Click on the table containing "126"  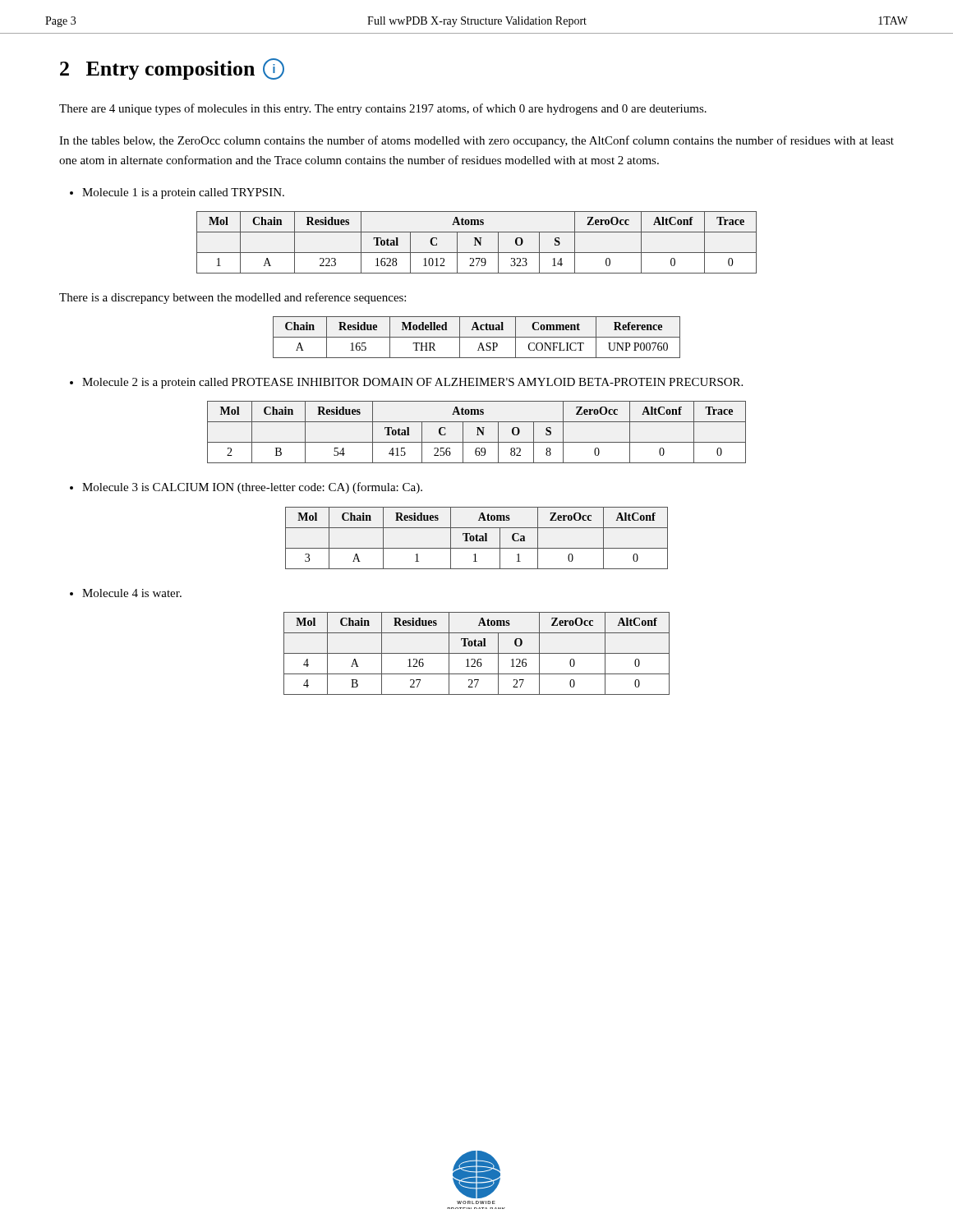pos(476,653)
